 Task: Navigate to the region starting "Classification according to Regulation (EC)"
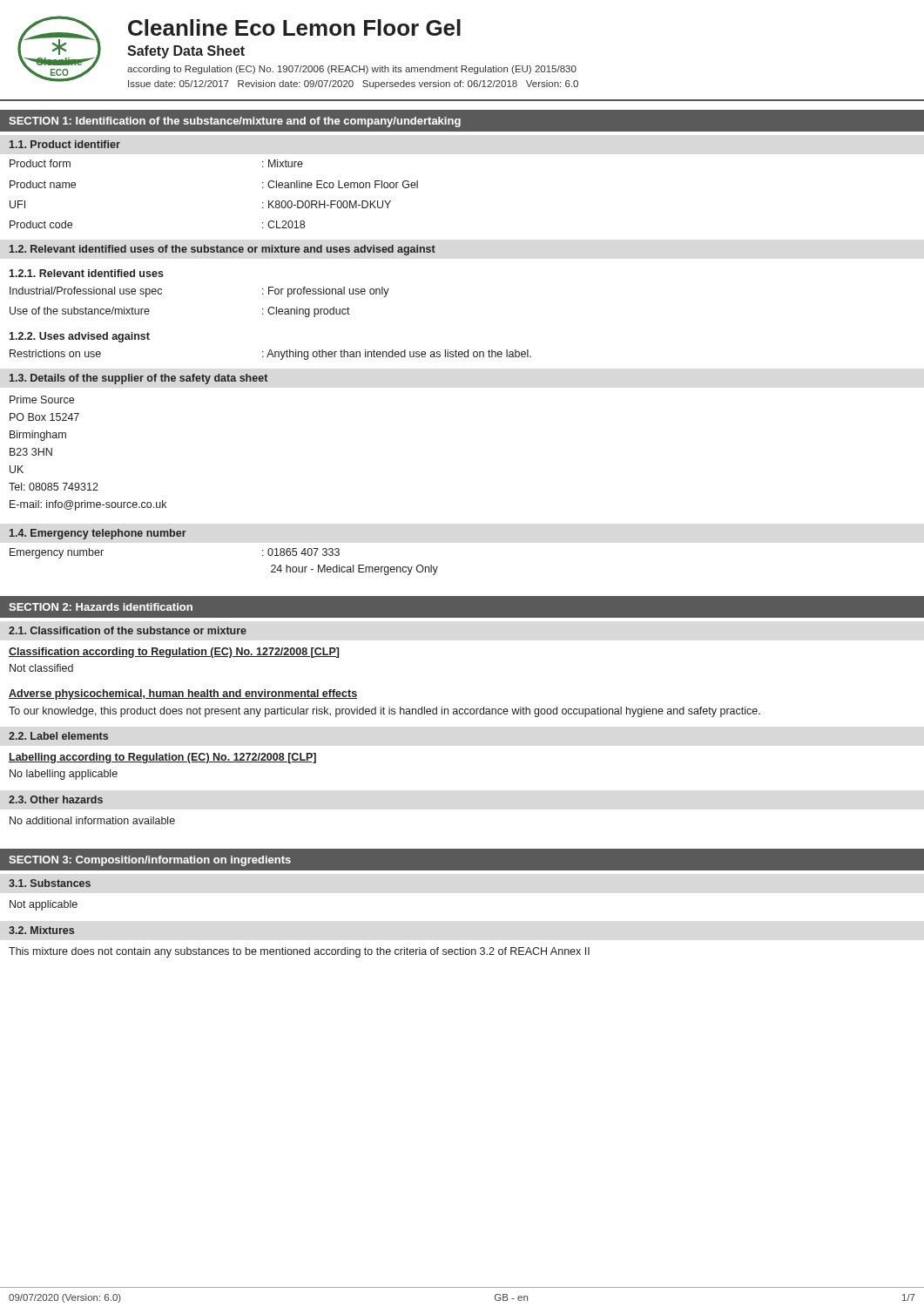tap(174, 660)
